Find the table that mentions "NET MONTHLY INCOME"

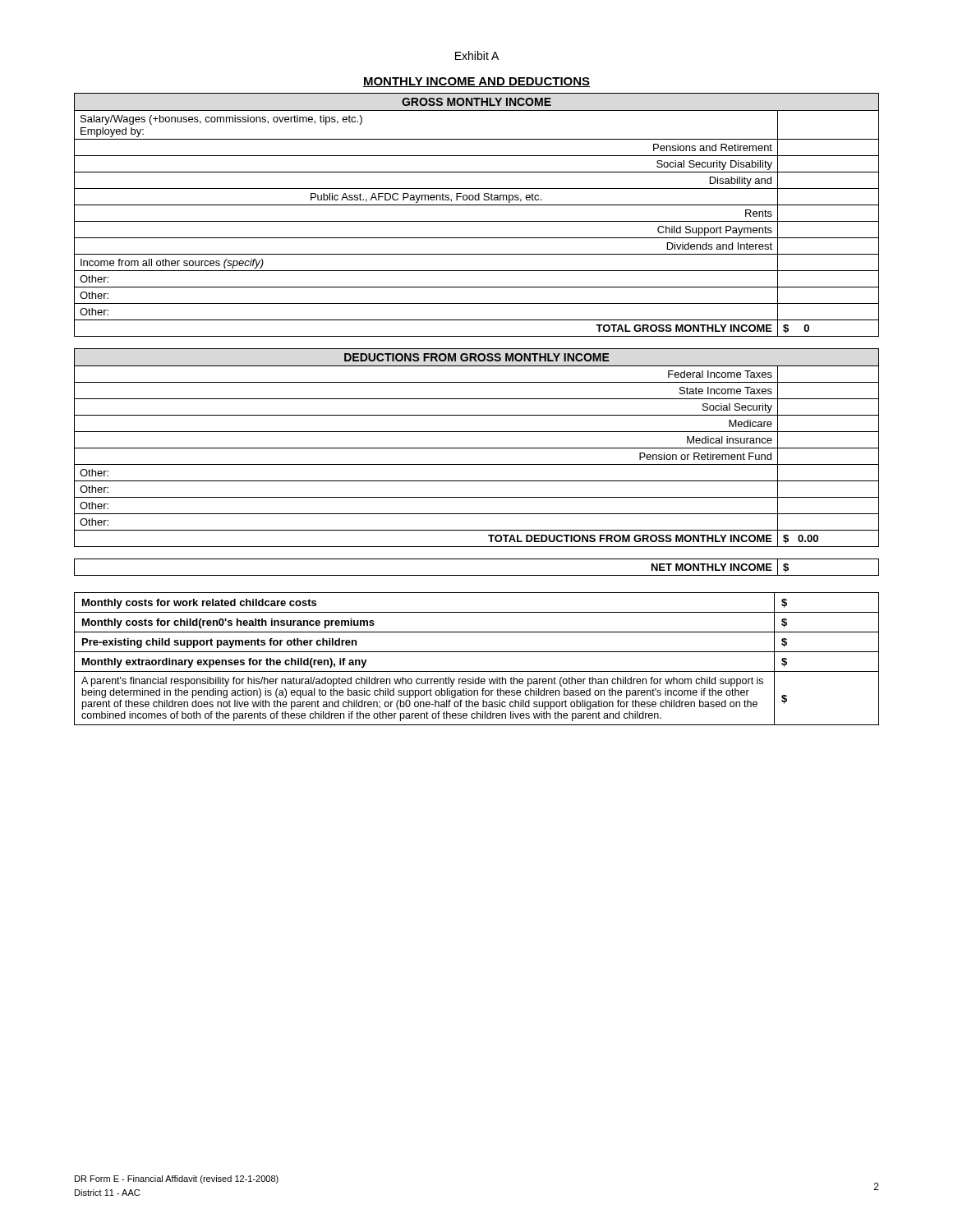(x=476, y=567)
